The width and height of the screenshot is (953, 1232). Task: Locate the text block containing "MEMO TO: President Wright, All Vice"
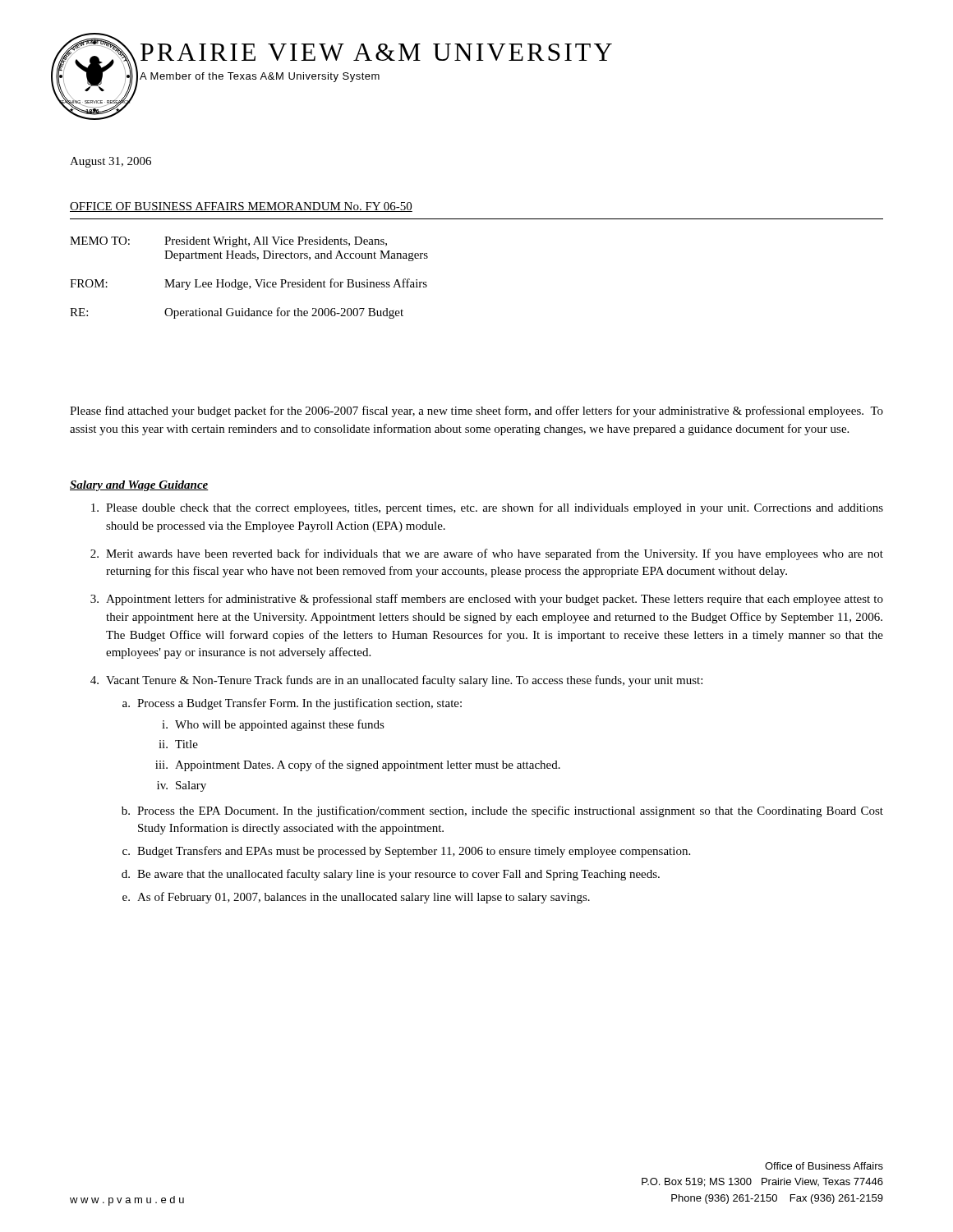pyautogui.click(x=228, y=242)
